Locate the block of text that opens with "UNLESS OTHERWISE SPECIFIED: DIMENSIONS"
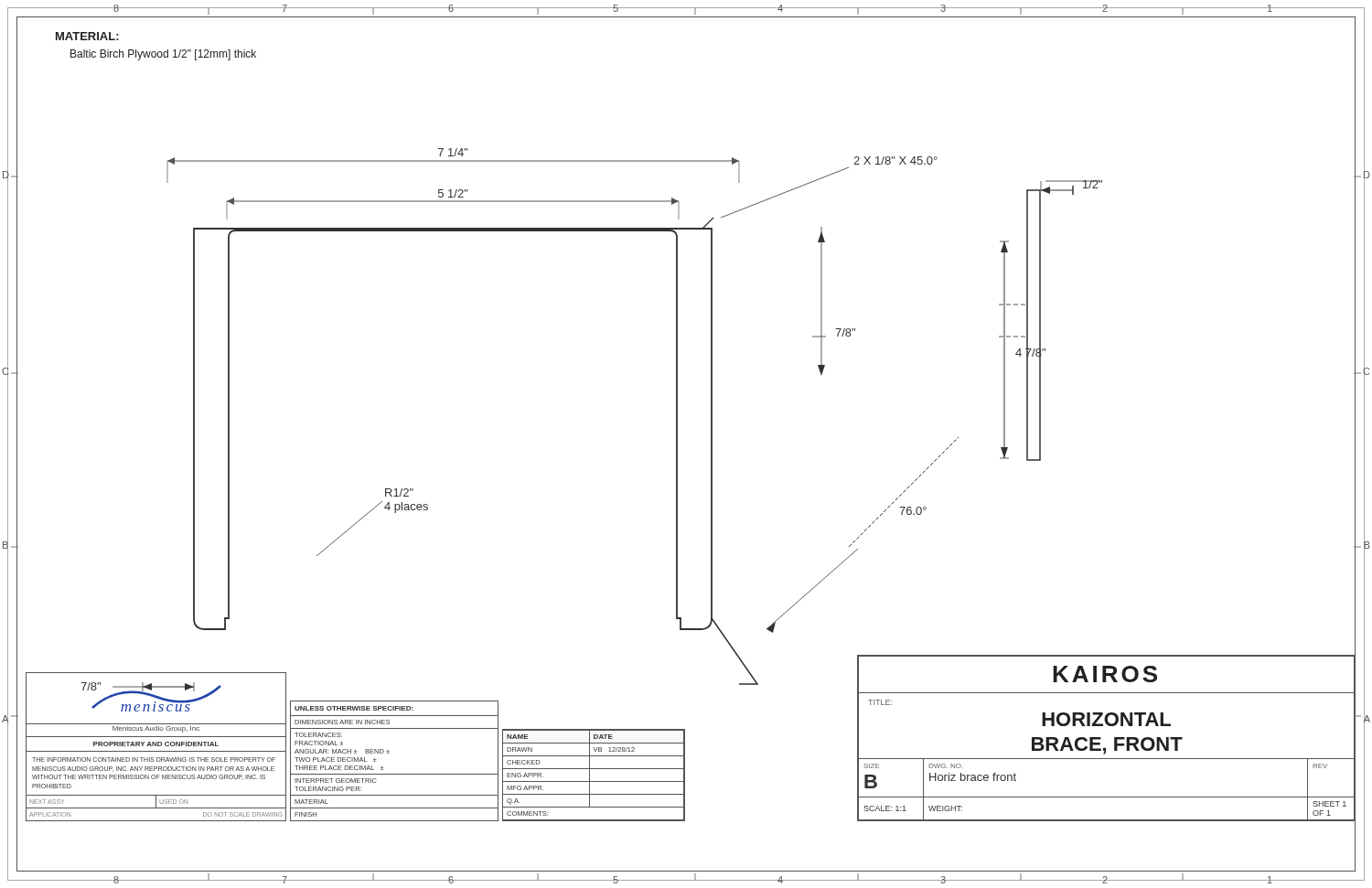The height and width of the screenshot is (888, 1372). (x=394, y=761)
